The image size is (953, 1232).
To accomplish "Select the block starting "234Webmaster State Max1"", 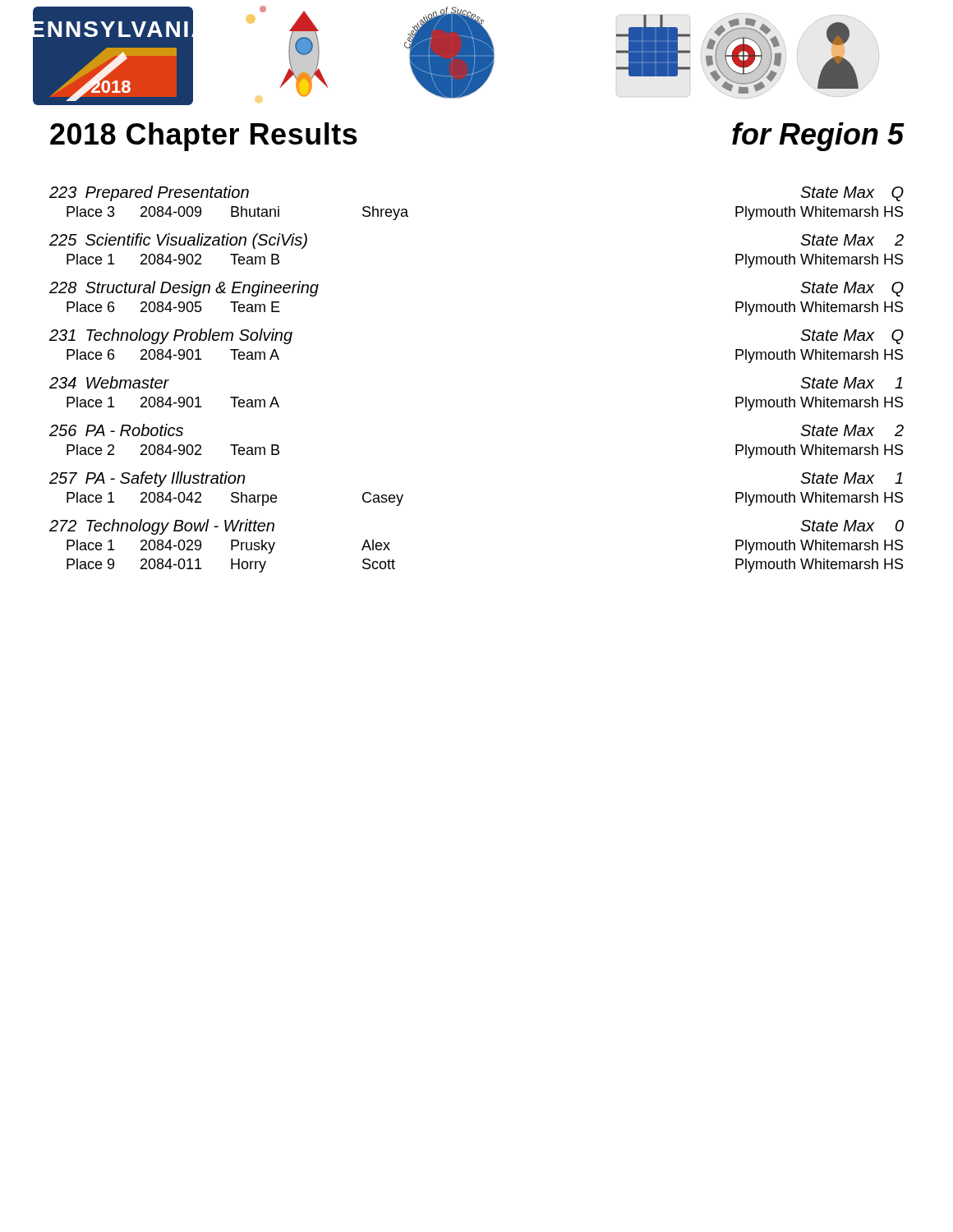I will tap(109, 382).
